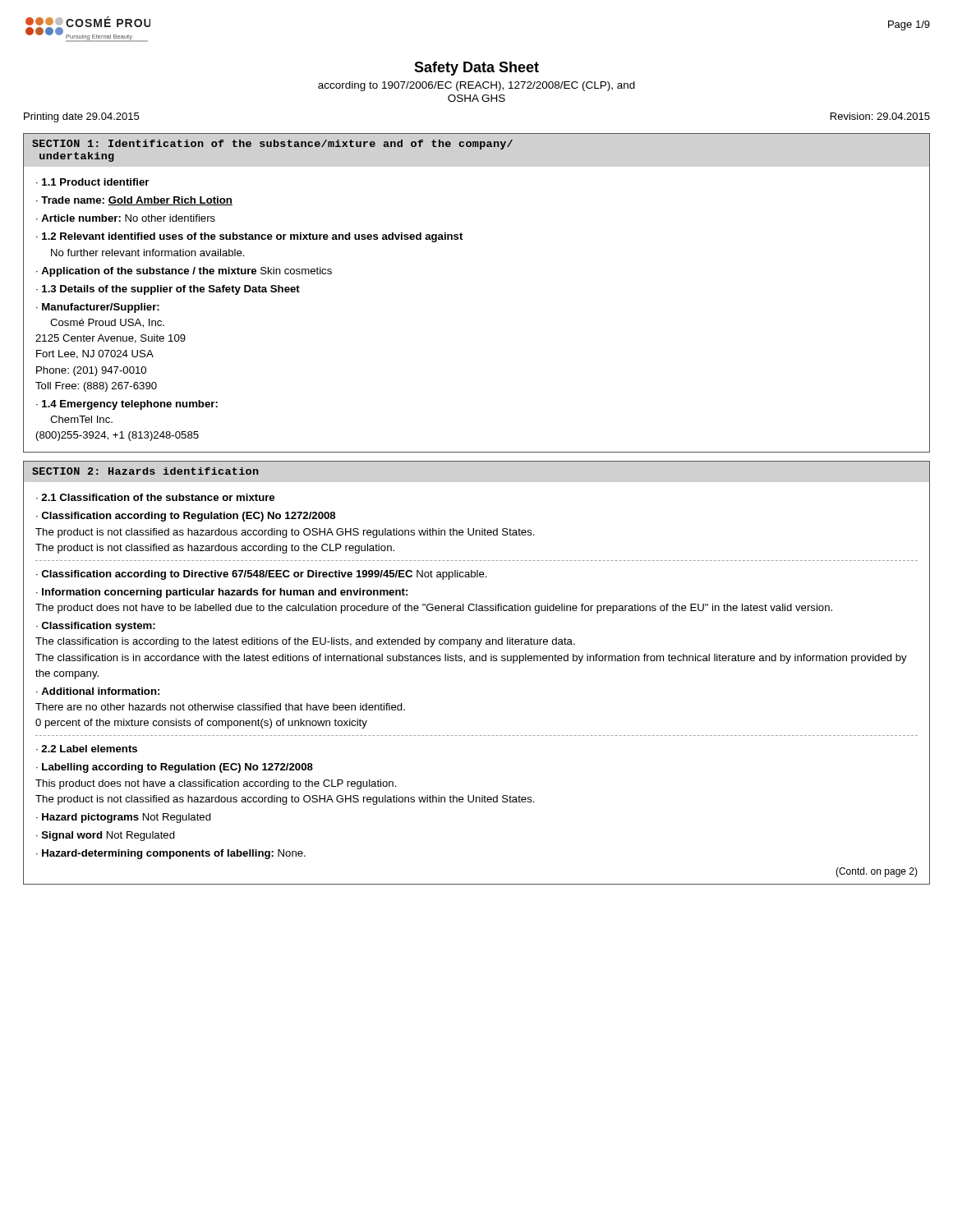Select the text starting "according to 1907/2006/EC"

tap(476, 85)
